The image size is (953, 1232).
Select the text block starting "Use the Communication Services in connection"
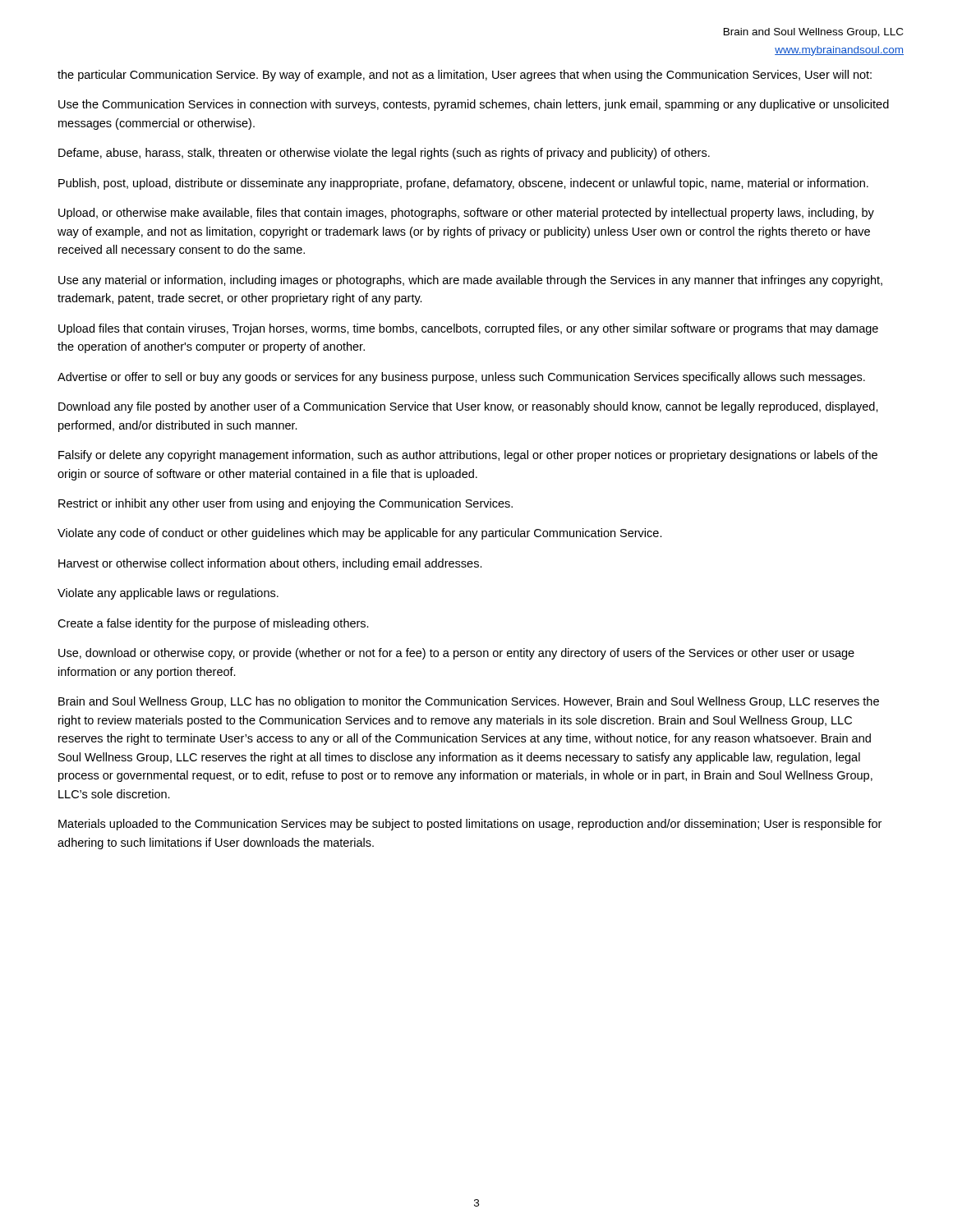473,114
